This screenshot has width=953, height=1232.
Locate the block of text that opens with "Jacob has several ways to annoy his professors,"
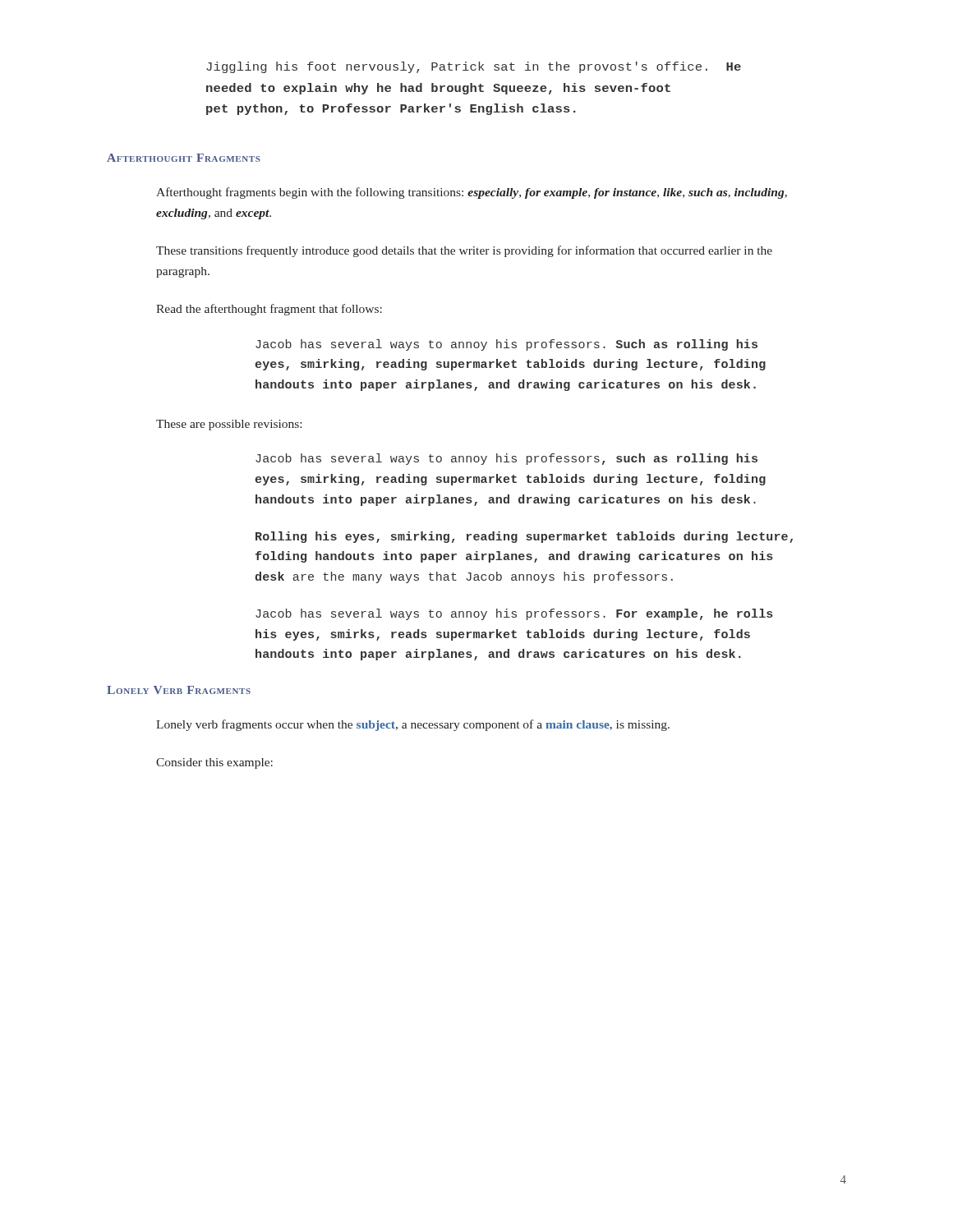[510, 480]
